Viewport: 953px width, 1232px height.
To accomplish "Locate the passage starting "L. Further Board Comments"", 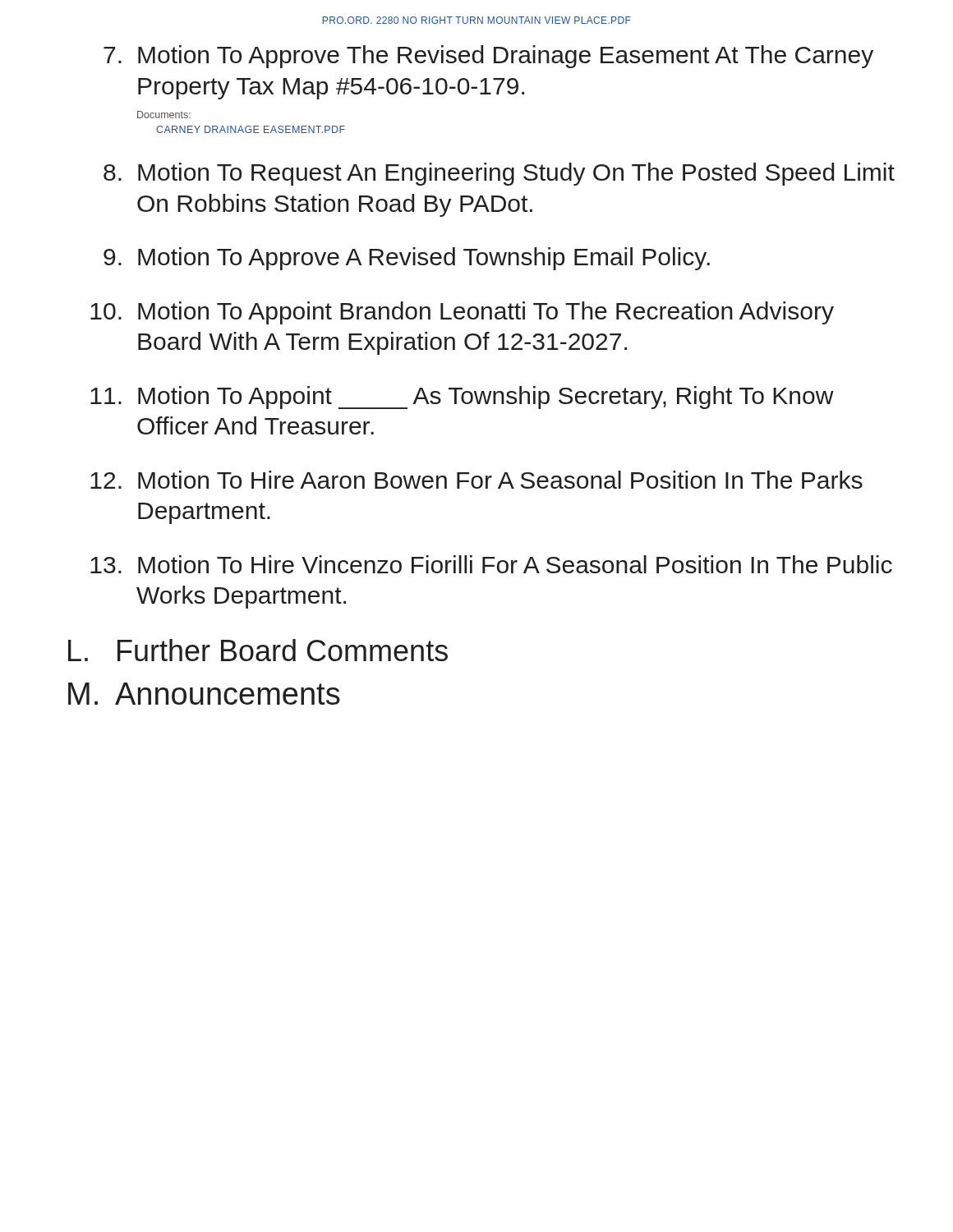I will pyautogui.click(x=257, y=651).
